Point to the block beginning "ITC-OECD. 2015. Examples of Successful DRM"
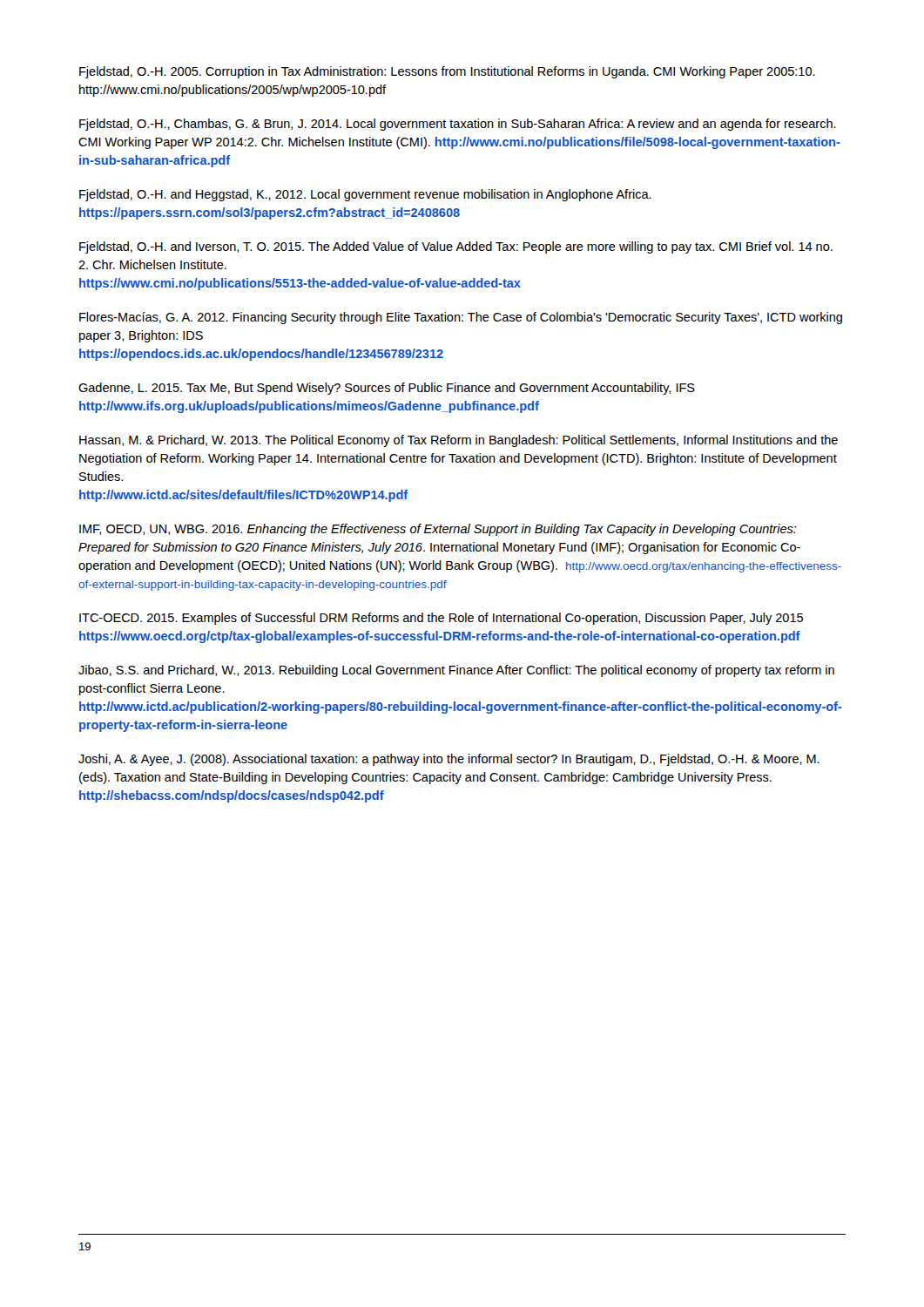Image resolution: width=924 pixels, height=1307 pixels. (441, 627)
